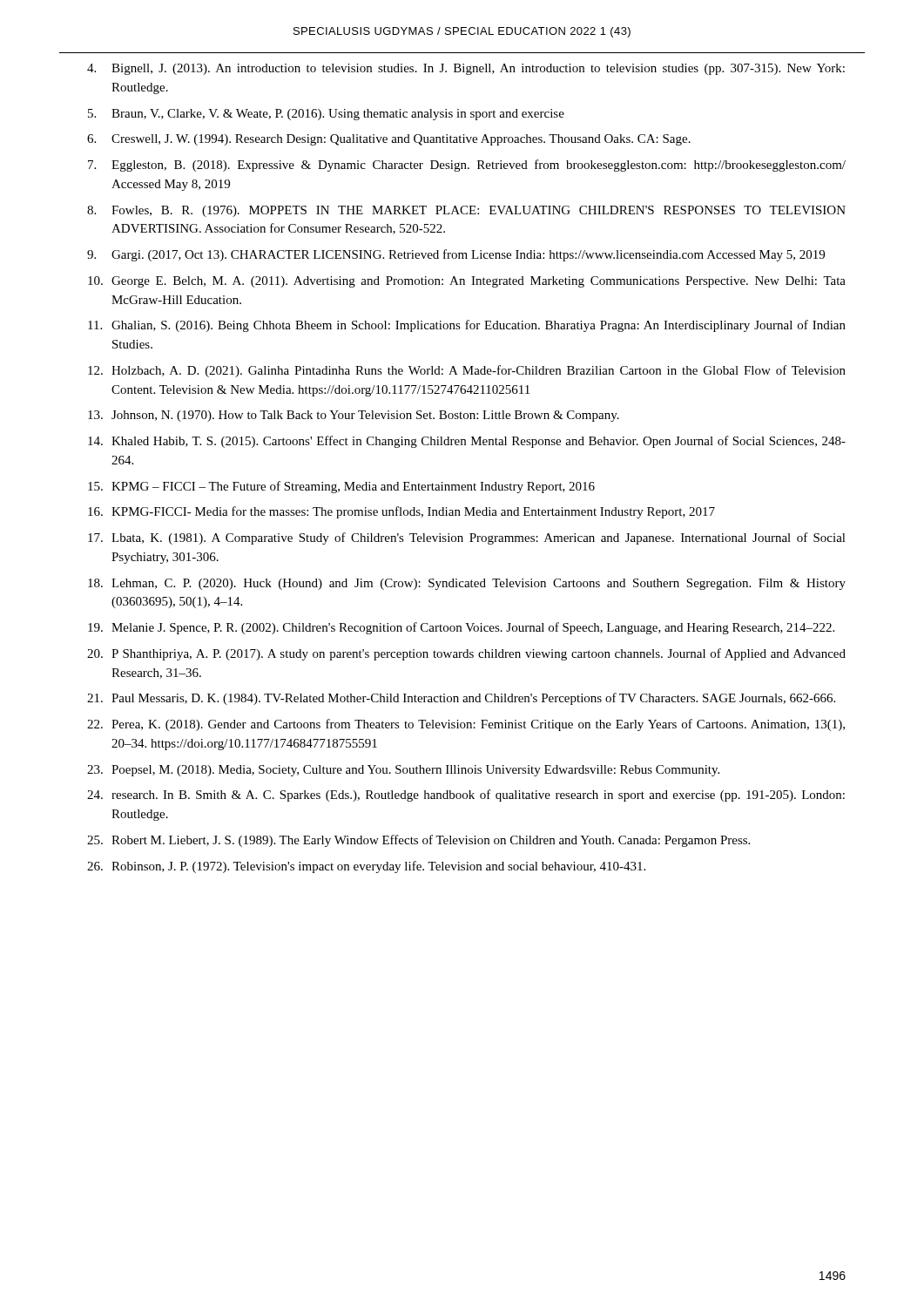
Task: Find the list item with the text "11. Ghalian, S. (2016)."
Action: [466, 336]
